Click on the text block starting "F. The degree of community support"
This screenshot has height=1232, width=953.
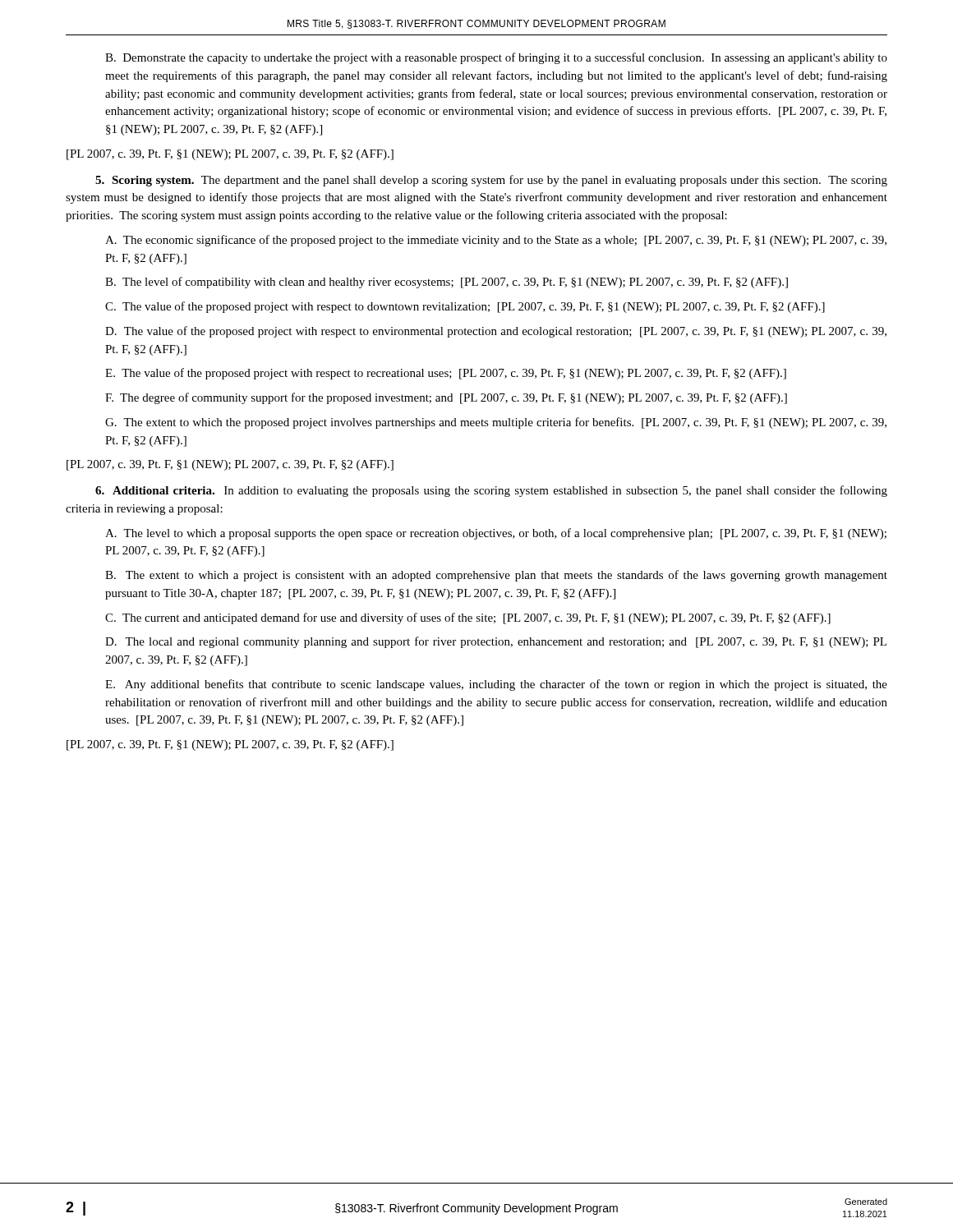[446, 398]
